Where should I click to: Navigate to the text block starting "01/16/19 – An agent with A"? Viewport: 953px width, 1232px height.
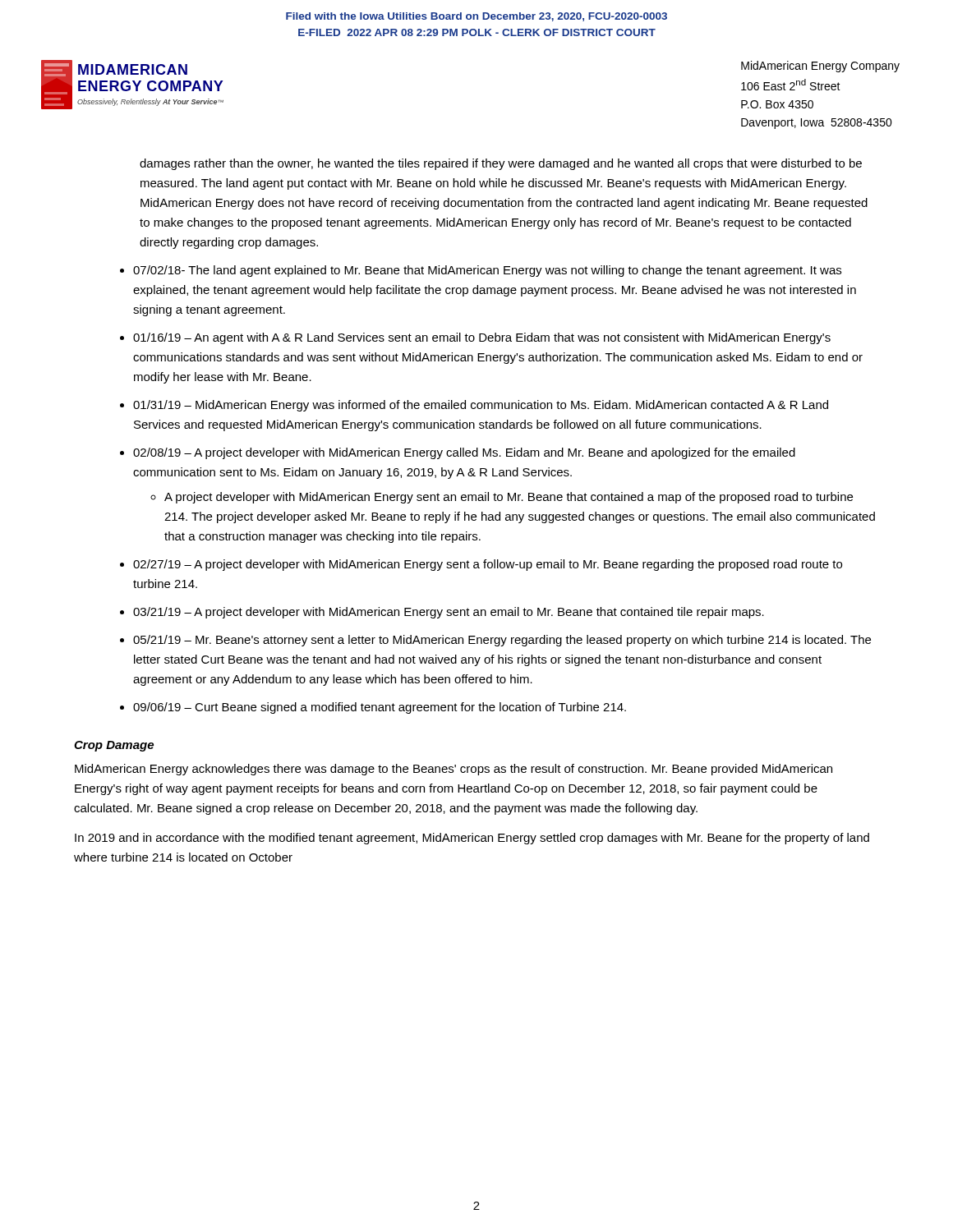(498, 357)
